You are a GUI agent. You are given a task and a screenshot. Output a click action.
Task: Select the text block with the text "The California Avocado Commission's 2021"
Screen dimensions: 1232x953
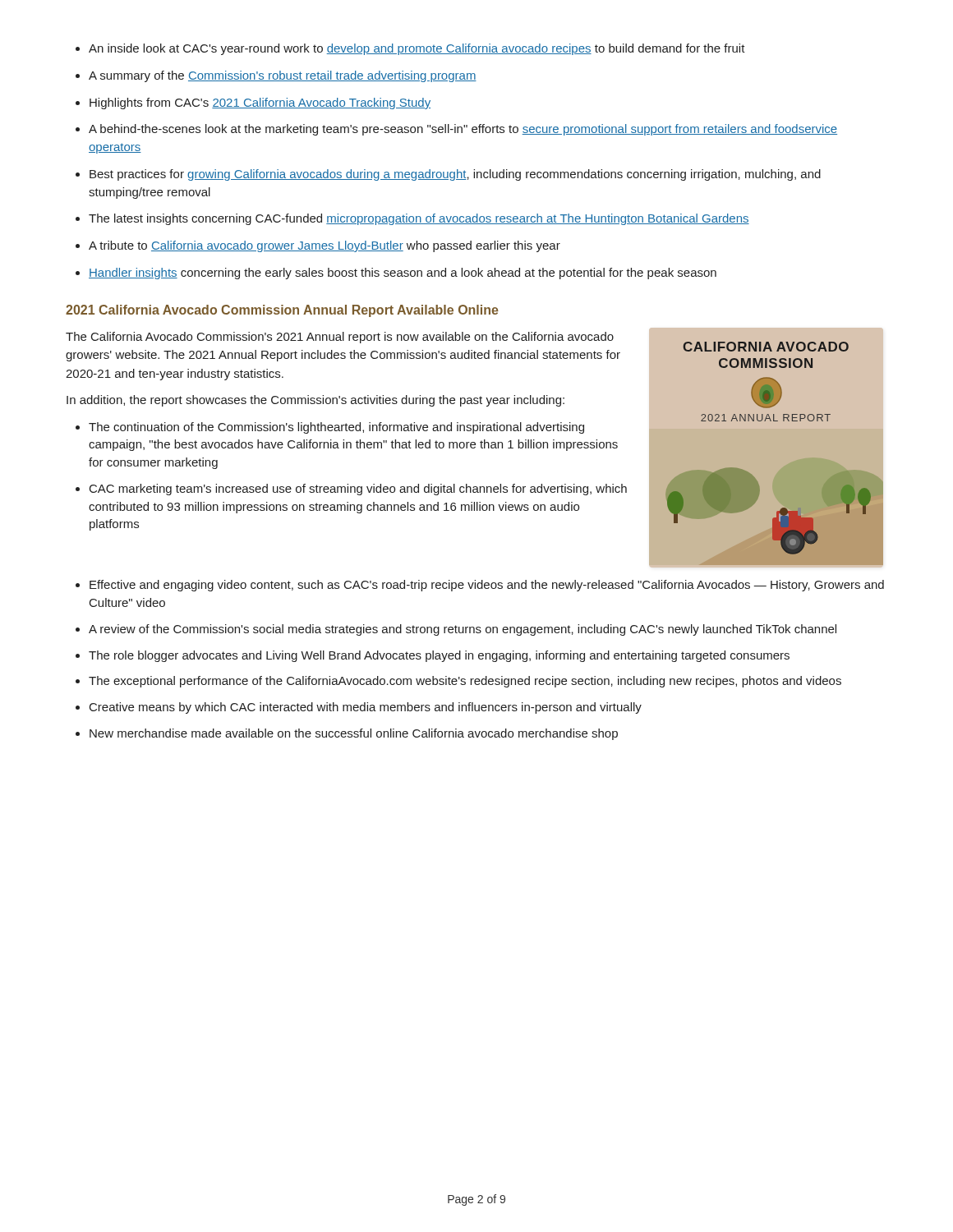[x=343, y=354]
